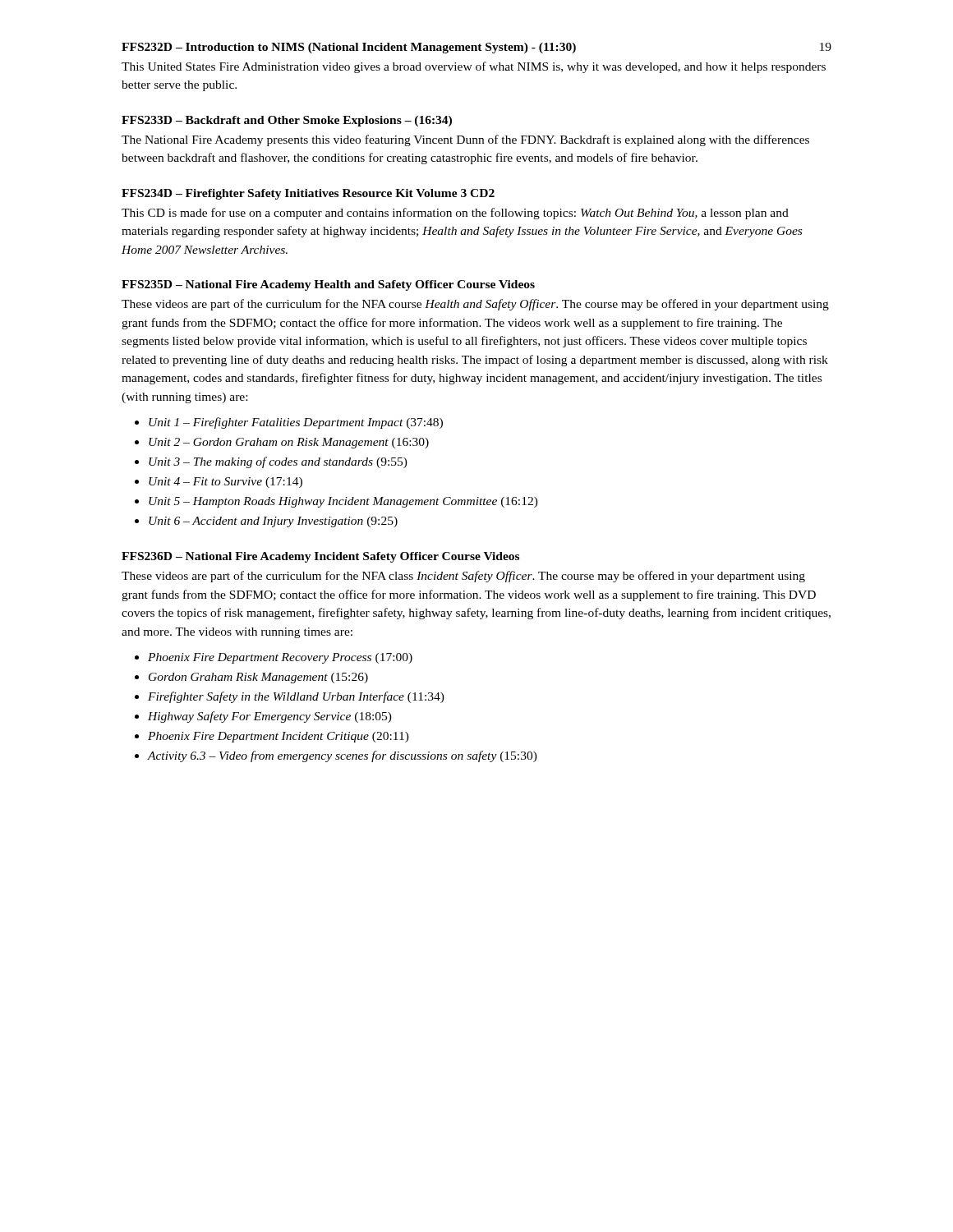
Task: Select the section header that says "FFS236D – National Fire Academy Incident Safety Officer"
Action: click(476, 595)
